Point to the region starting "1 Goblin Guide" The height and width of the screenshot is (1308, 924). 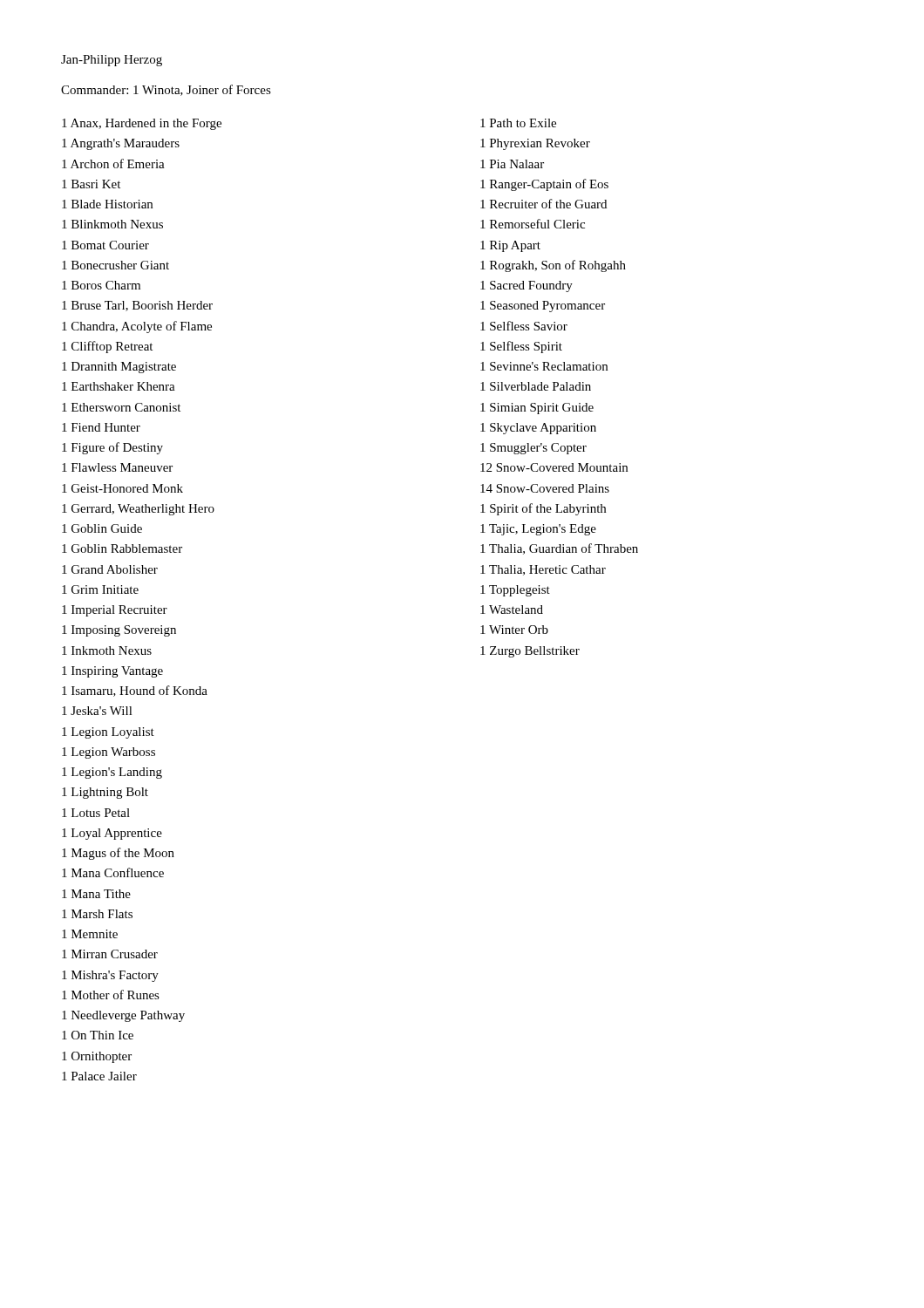coord(102,528)
